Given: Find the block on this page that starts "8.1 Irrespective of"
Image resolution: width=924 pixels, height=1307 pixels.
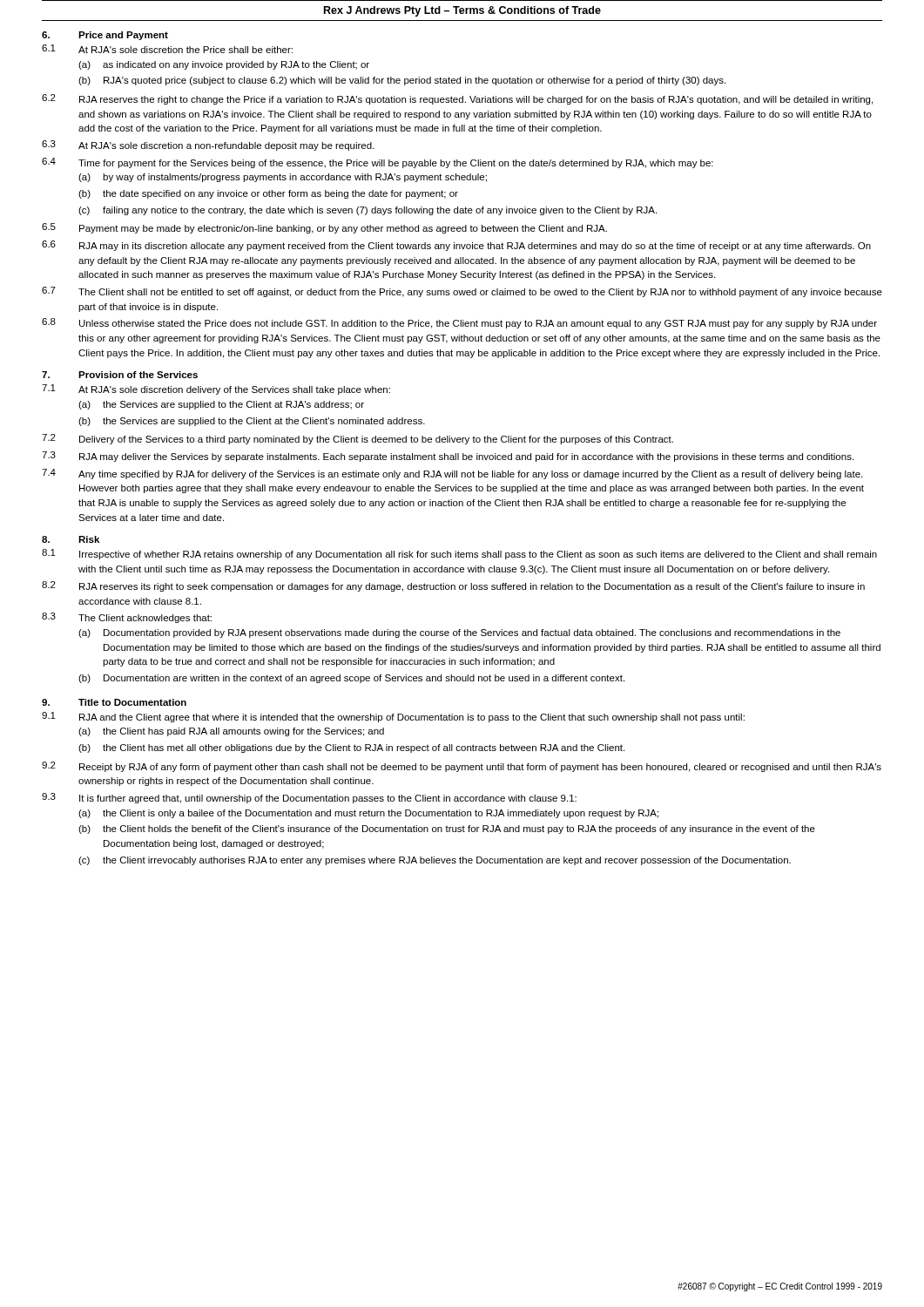Looking at the screenshot, I should [x=462, y=562].
